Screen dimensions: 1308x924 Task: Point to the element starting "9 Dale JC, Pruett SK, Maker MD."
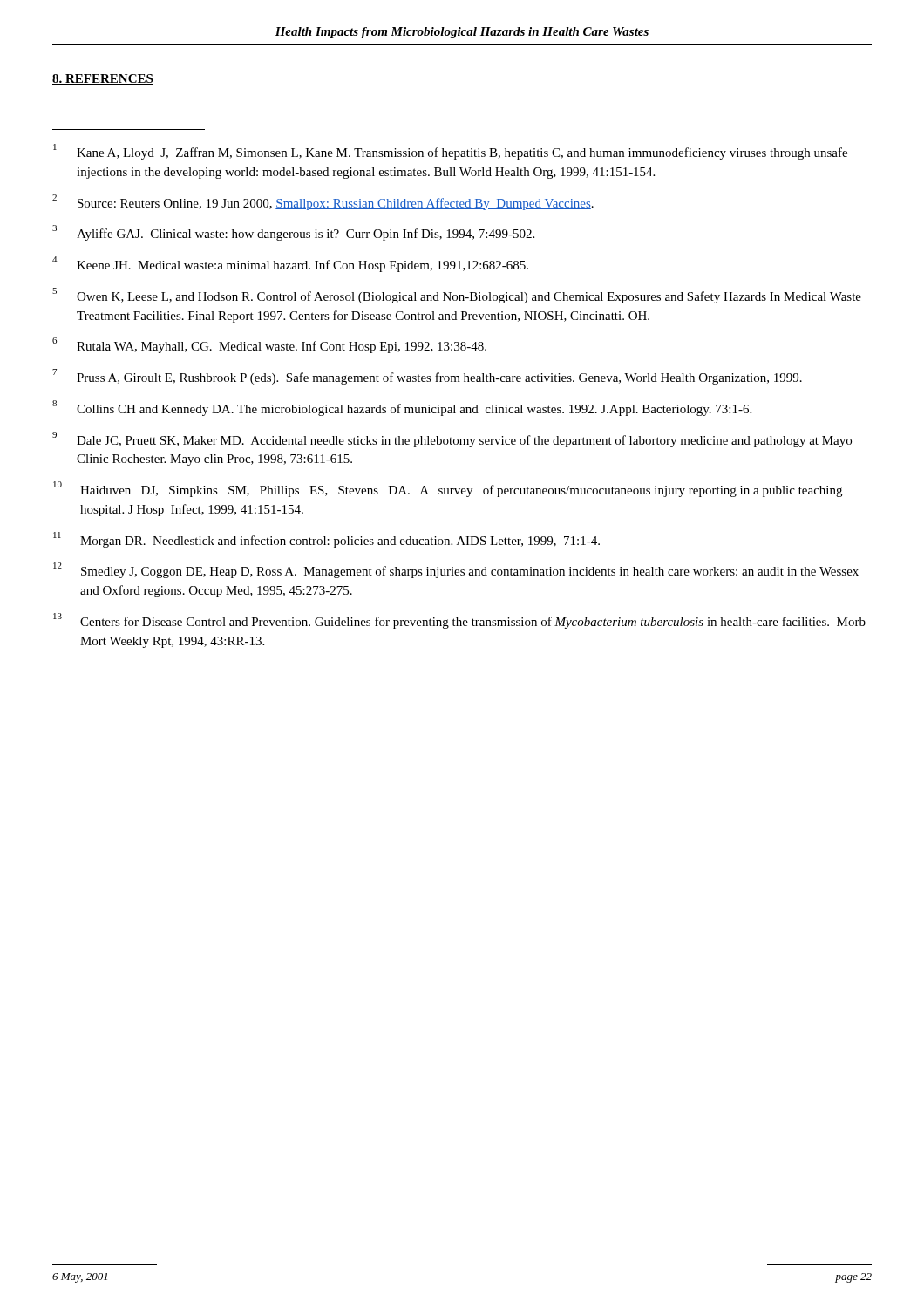point(462,450)
